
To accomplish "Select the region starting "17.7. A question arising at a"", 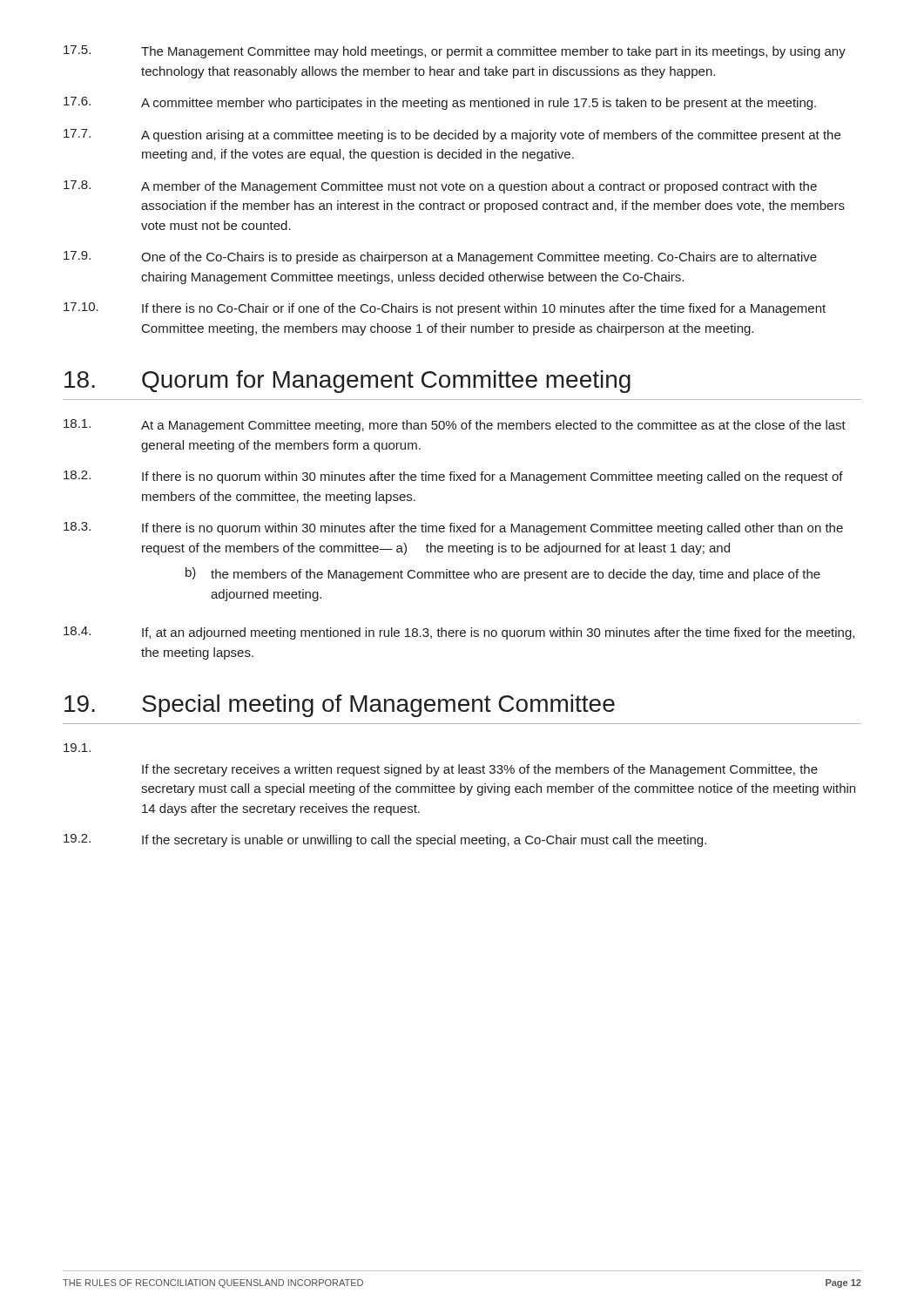I will pos(462,145).
